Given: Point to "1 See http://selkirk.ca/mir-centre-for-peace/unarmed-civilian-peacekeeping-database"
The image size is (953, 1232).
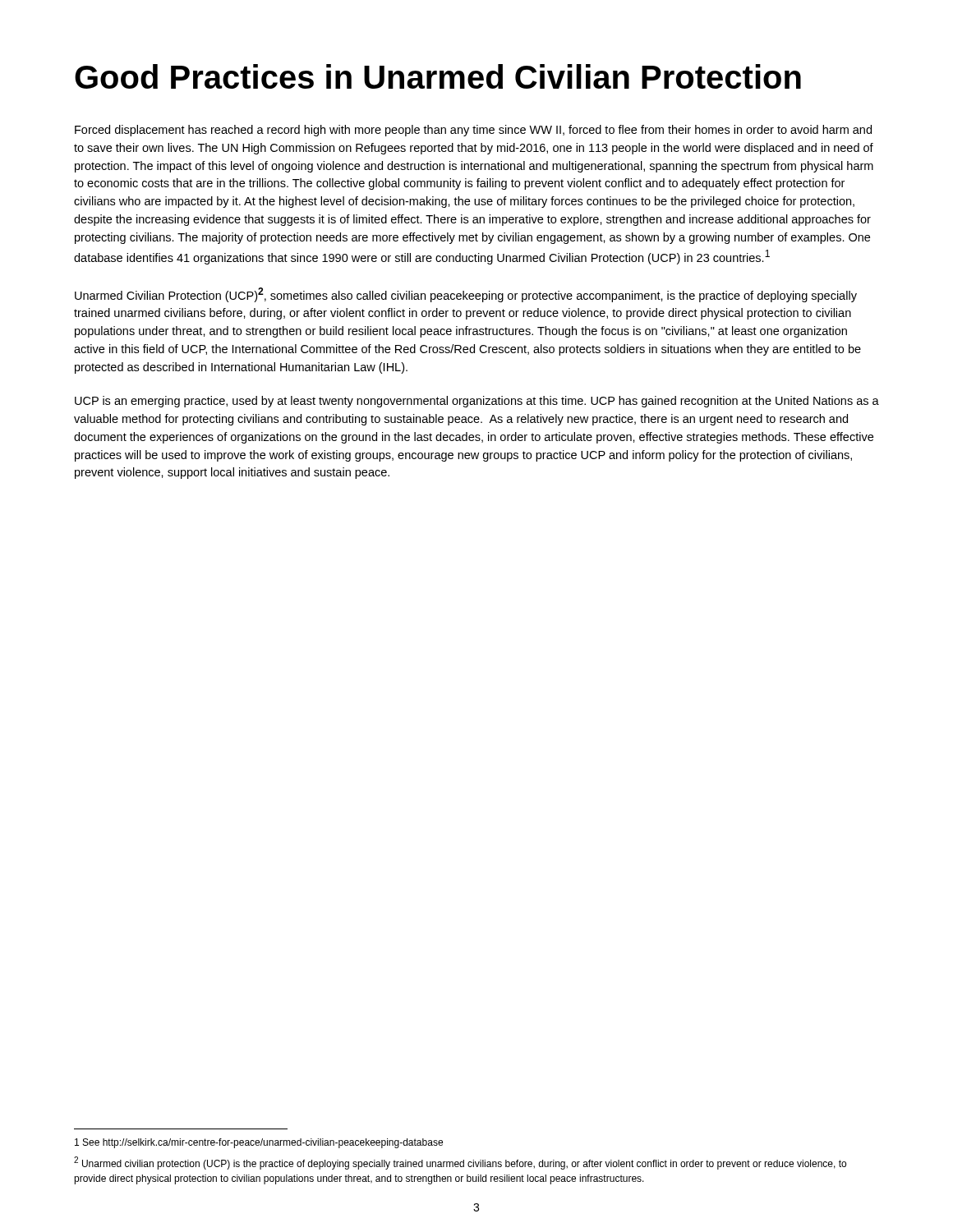Looking at the screenshot, I should pyautogui.click(x=259, y=1142).
